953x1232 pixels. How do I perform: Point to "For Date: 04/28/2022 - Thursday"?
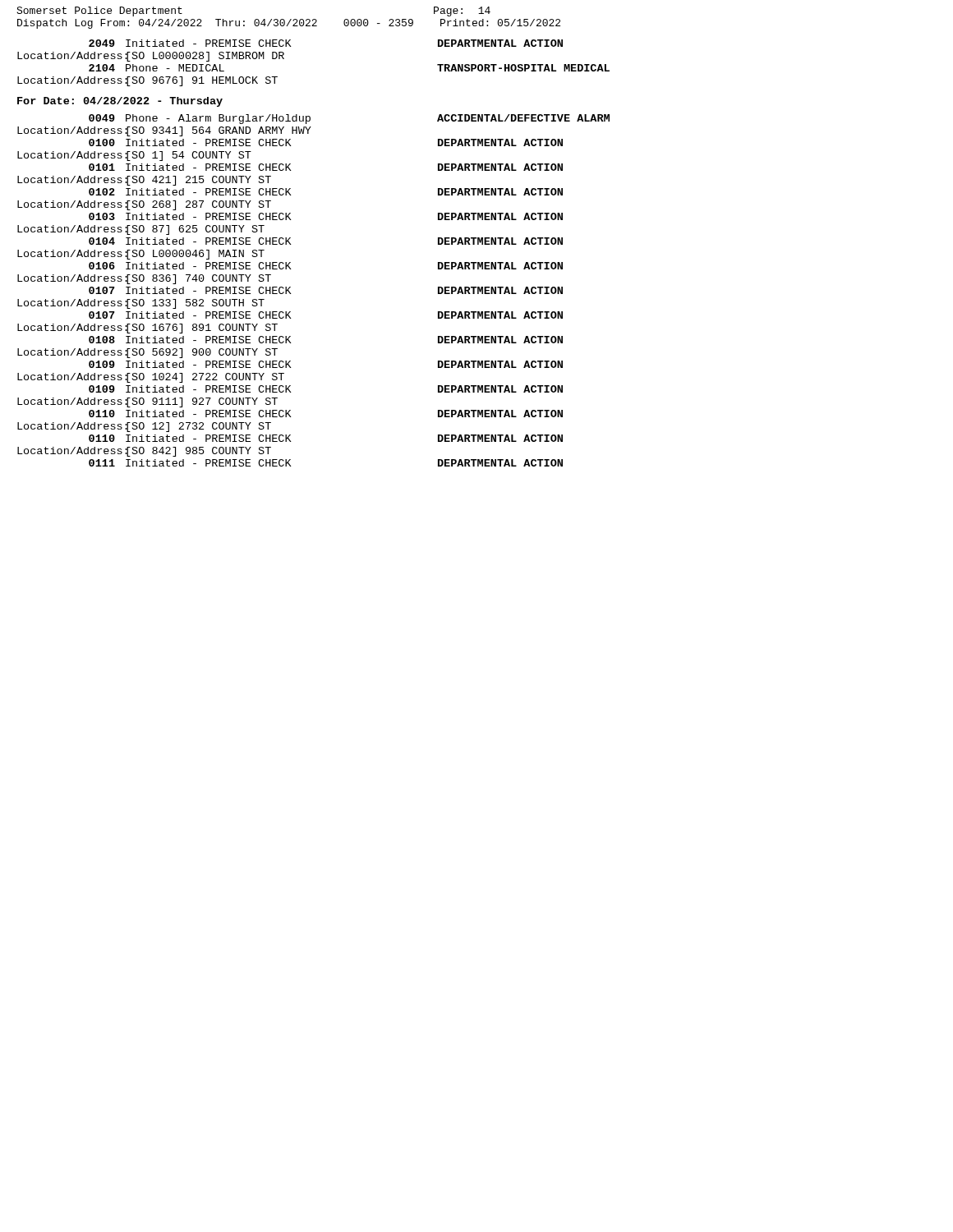120,101
